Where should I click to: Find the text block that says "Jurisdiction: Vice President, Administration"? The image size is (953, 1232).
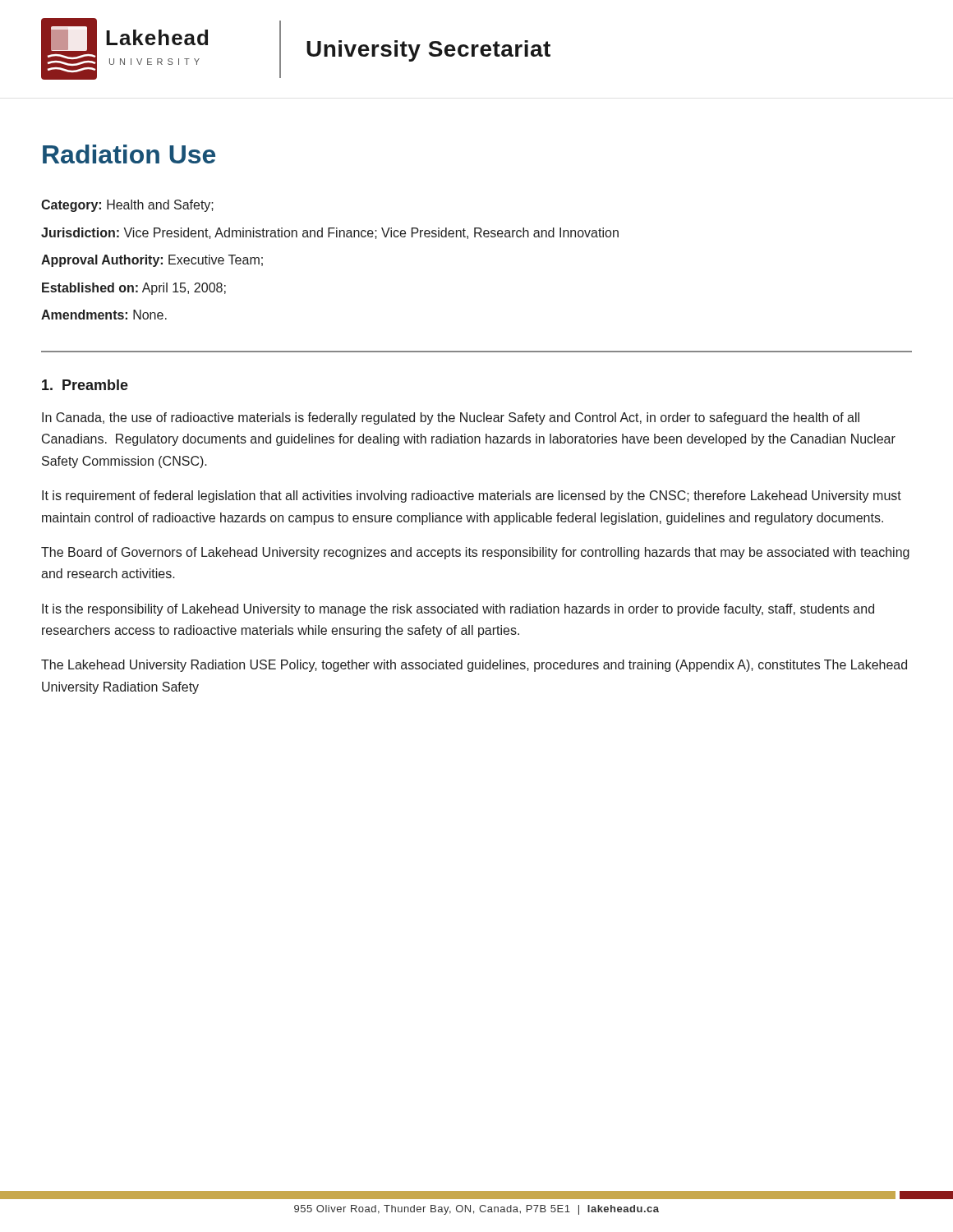[x=330, y=233]
